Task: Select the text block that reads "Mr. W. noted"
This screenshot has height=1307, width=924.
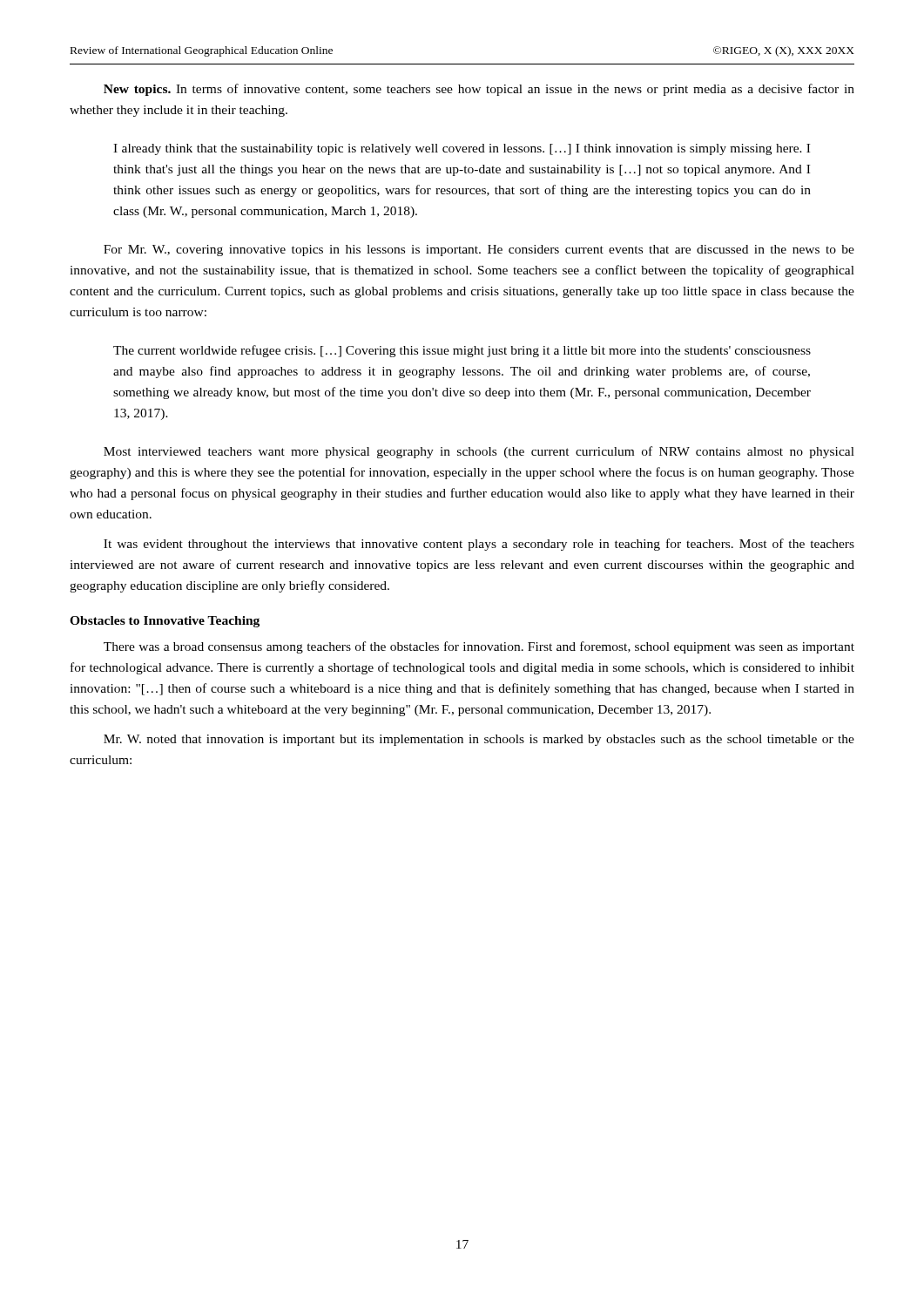Action: tap(462, 749)
